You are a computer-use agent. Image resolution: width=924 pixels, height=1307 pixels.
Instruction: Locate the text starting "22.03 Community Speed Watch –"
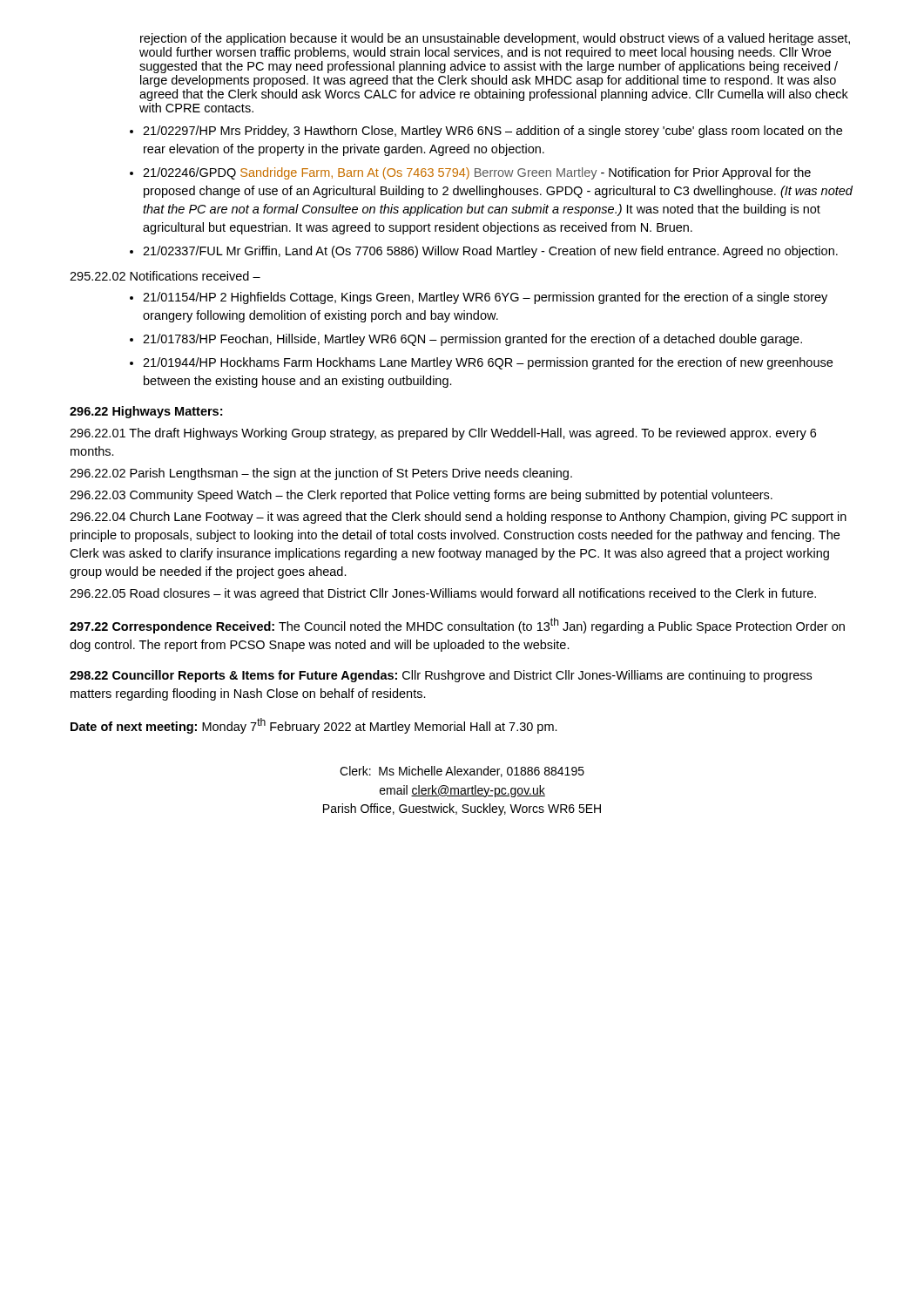[x=421, y=495]
